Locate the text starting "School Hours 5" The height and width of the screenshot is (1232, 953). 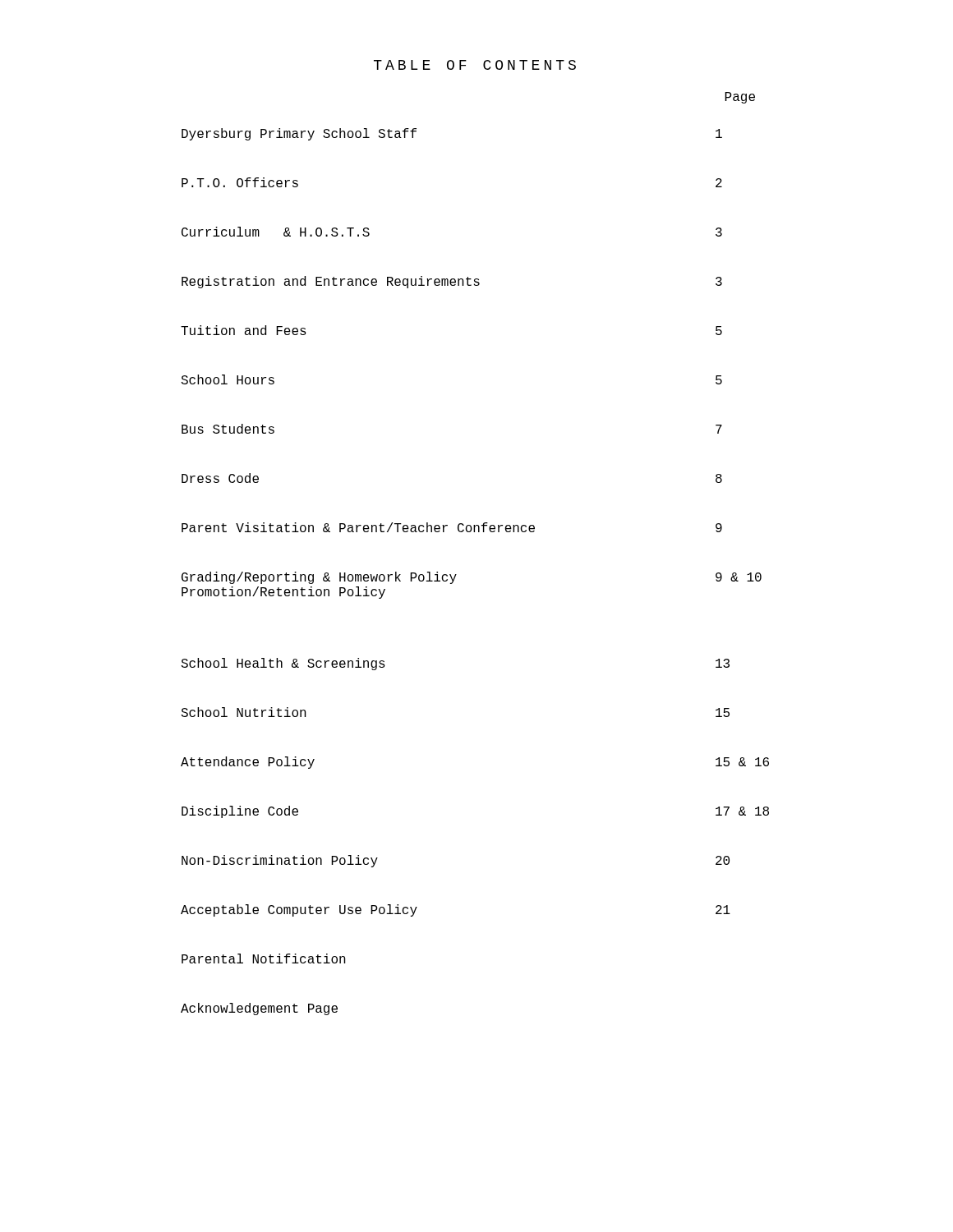tap(224, 379)
